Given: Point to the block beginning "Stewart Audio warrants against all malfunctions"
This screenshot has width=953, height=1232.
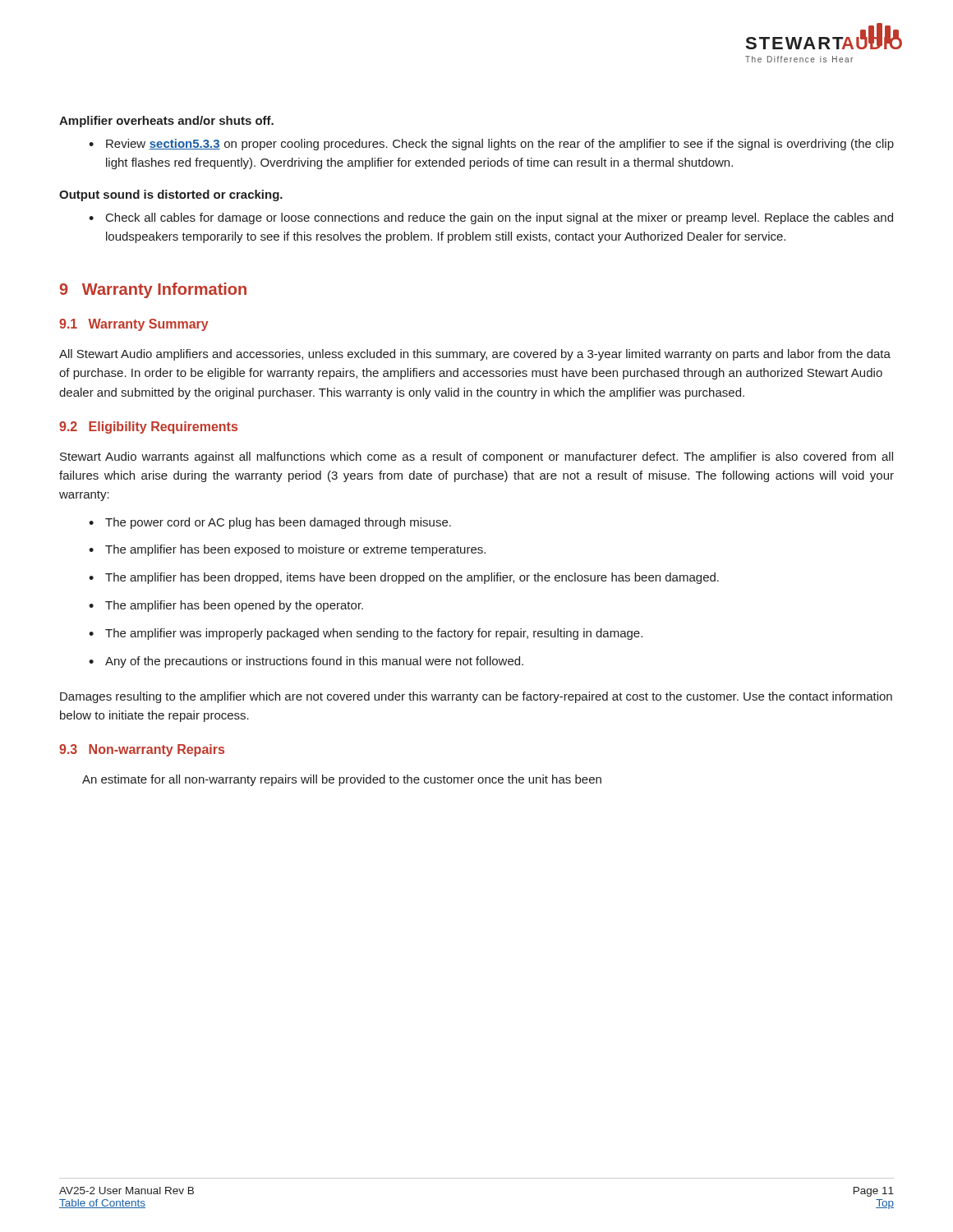Looking at the screenshot, I should (476, 475).
